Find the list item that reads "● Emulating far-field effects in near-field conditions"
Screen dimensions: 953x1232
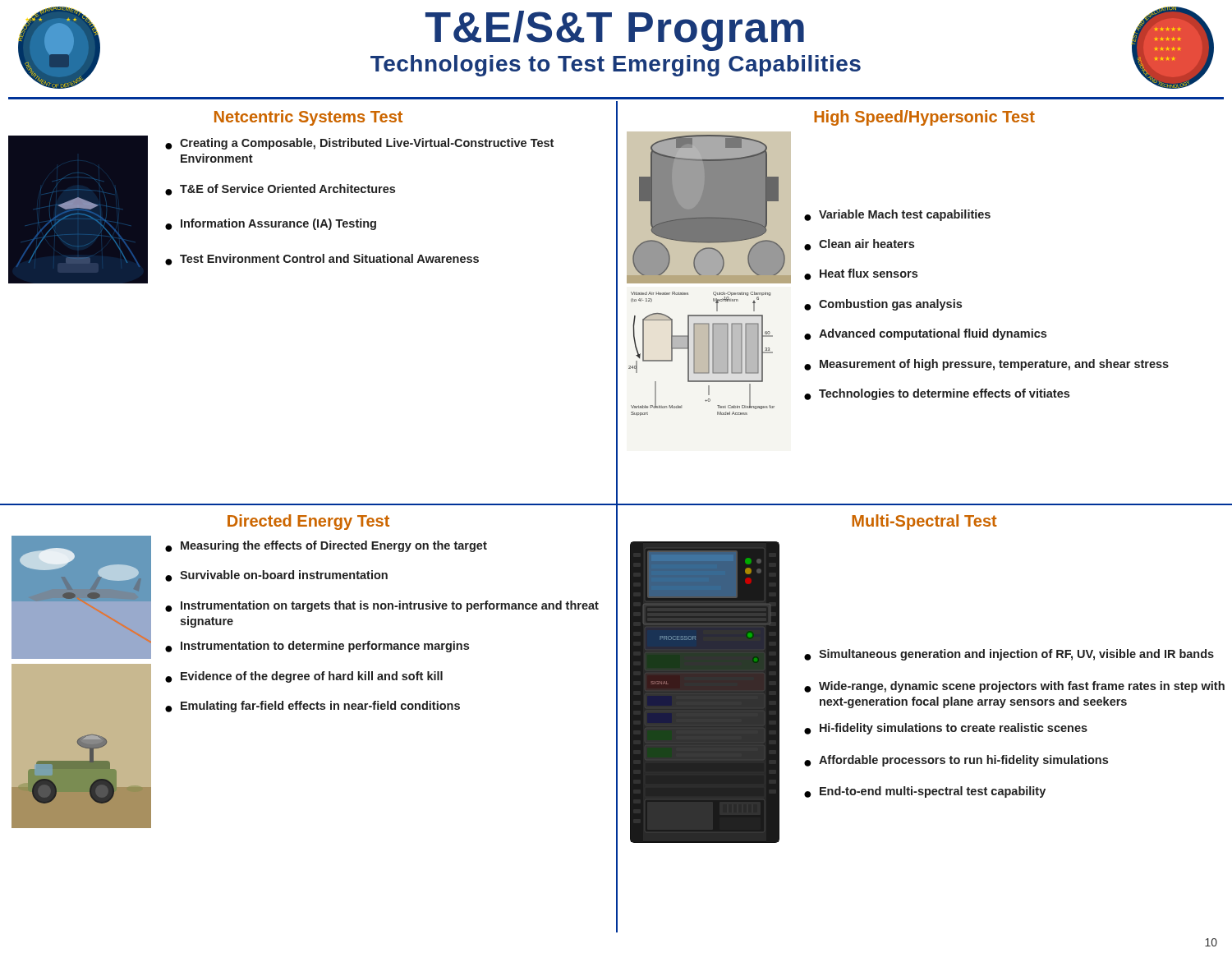[312, 709]
